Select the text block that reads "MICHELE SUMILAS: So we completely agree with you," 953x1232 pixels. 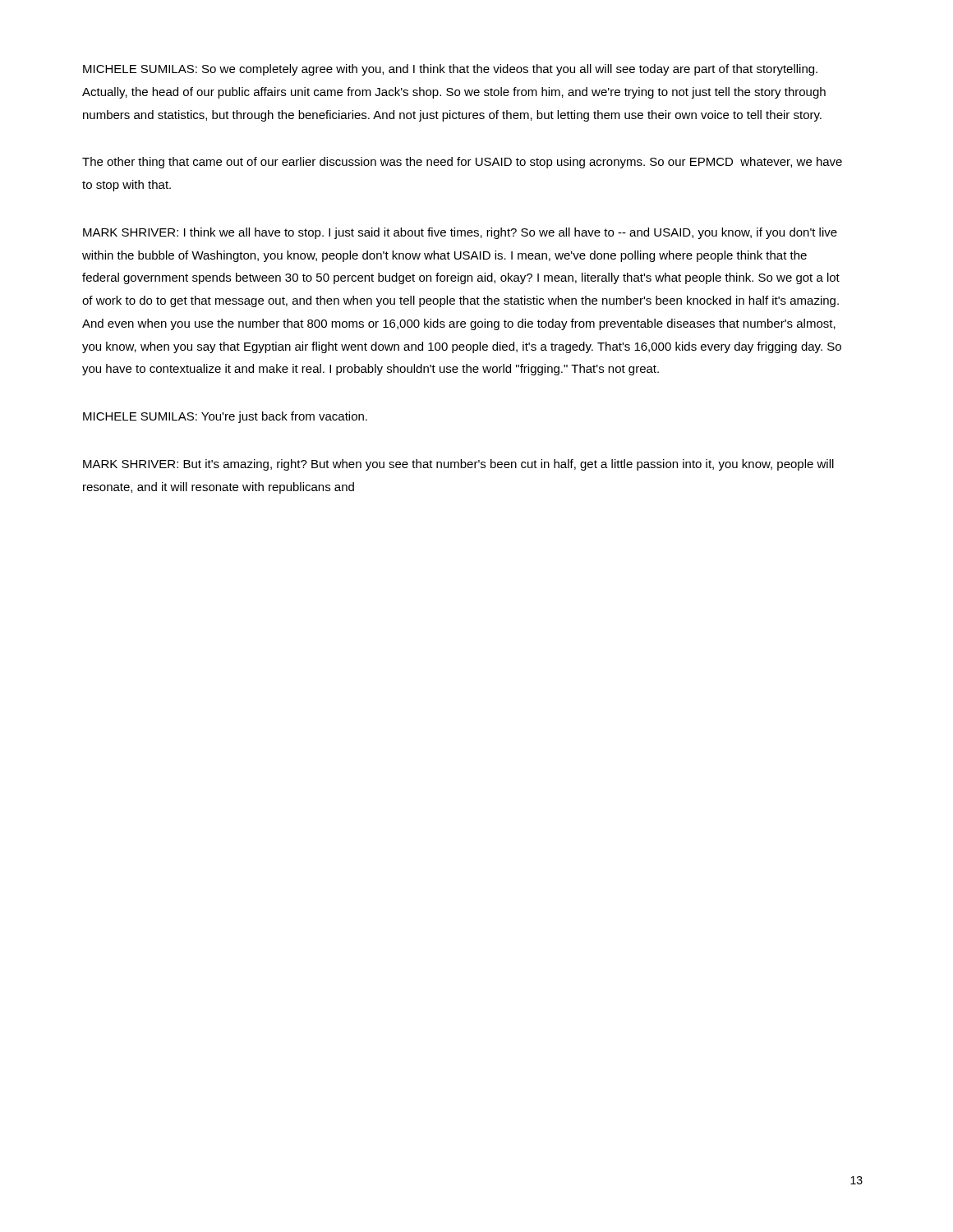tap(454, 91)
